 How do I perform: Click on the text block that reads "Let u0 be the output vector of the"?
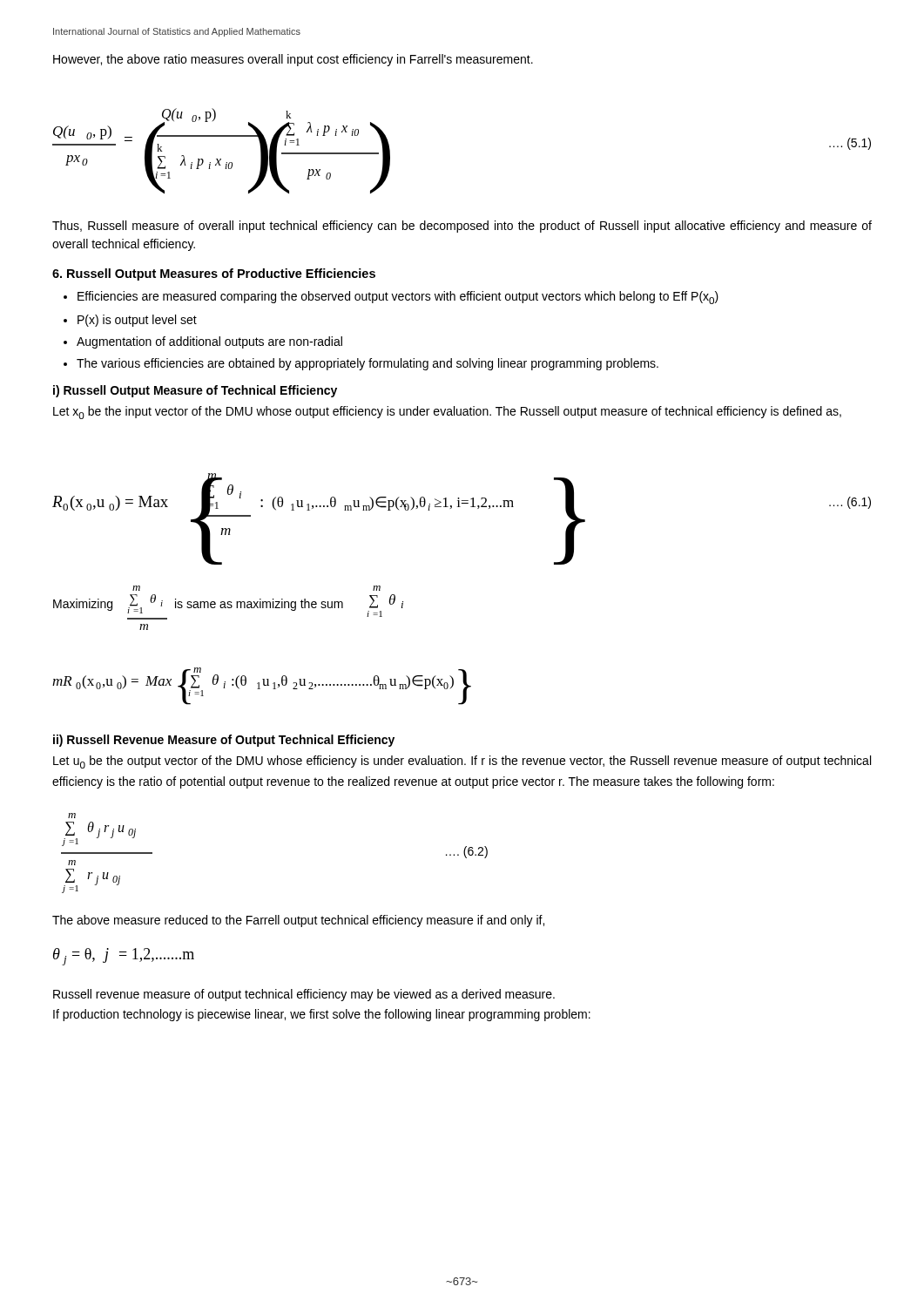pos(462,771)
